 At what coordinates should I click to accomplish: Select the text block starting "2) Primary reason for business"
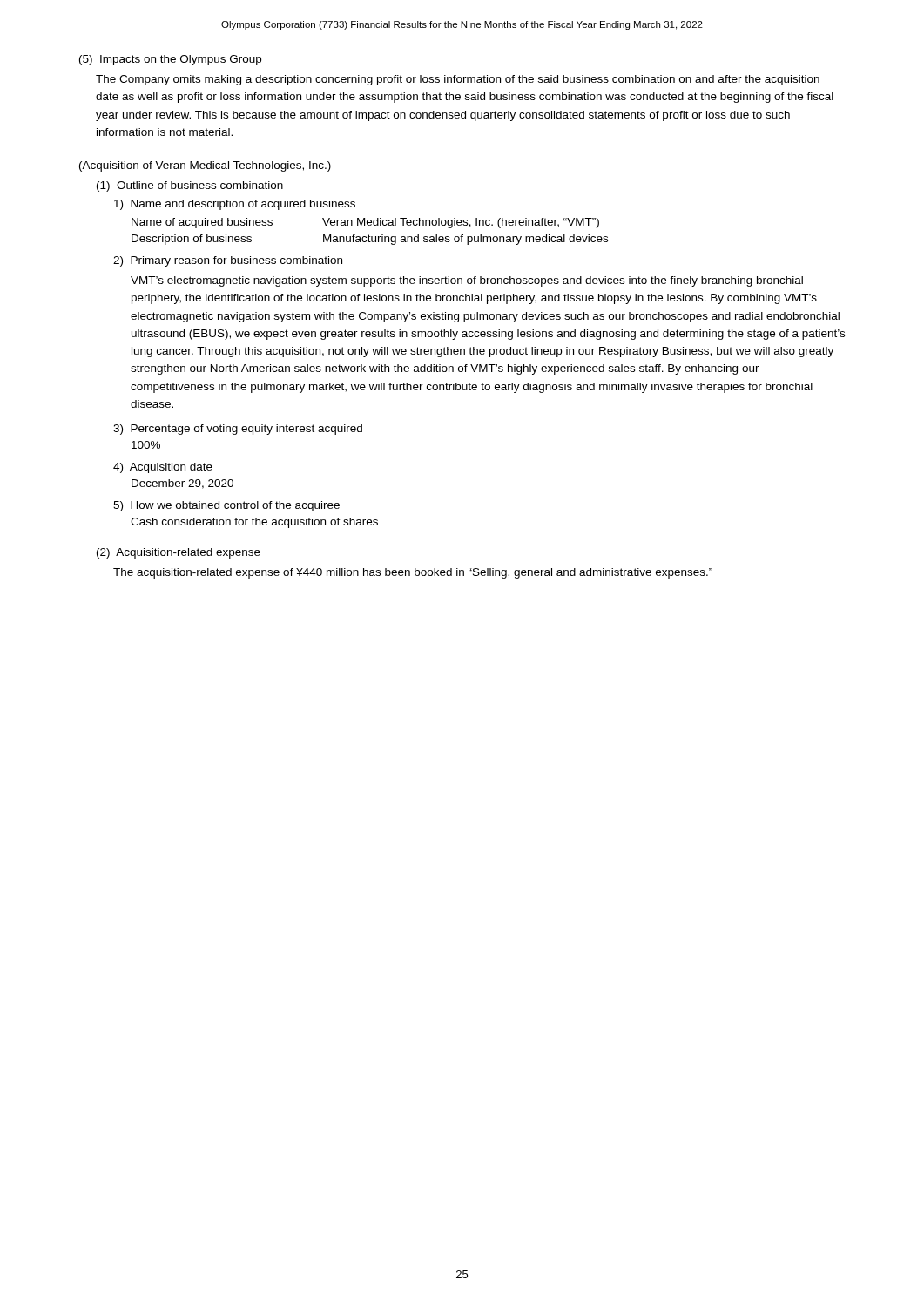(x=228, y=260)
